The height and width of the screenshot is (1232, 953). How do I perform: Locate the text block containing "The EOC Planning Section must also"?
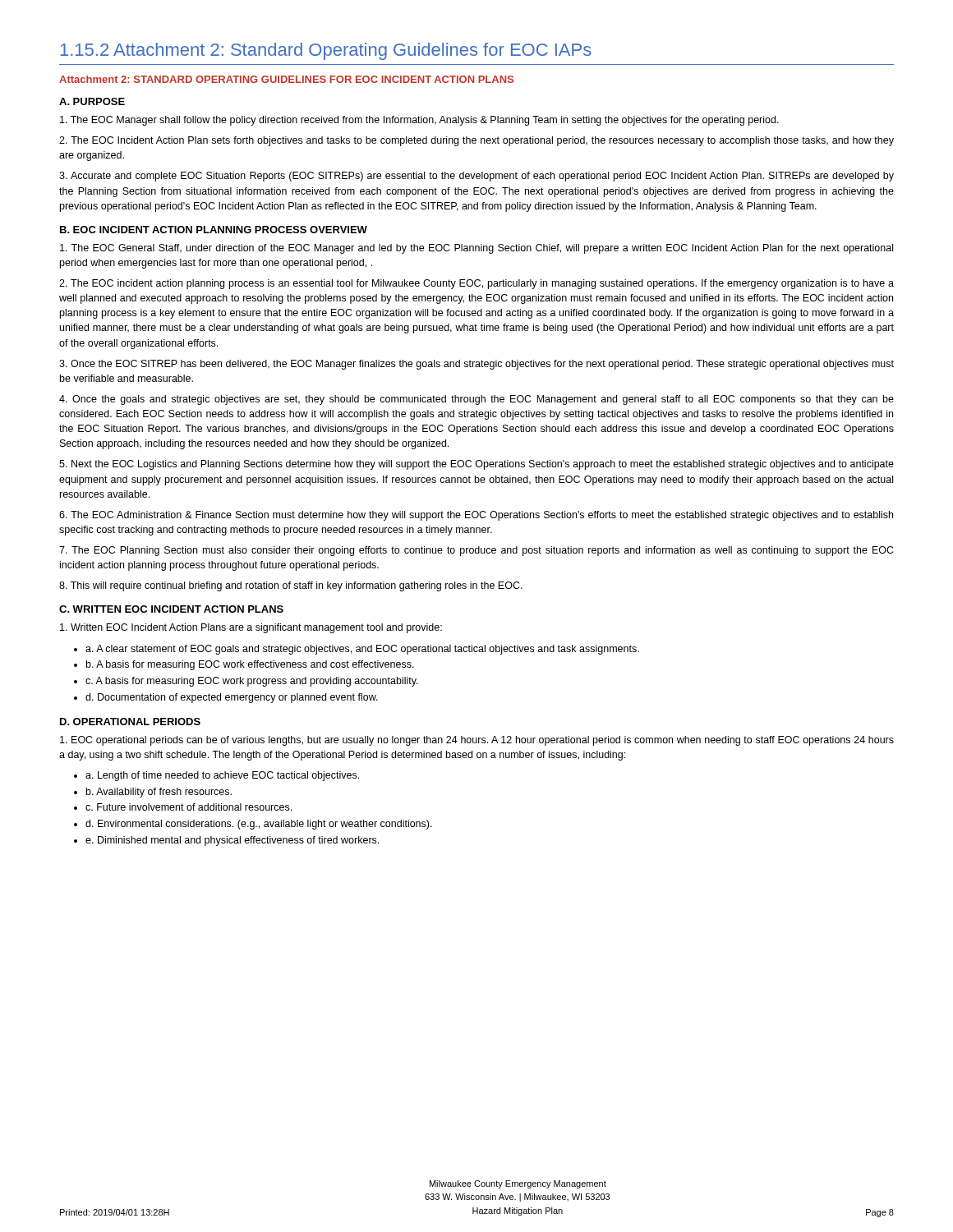476,558
